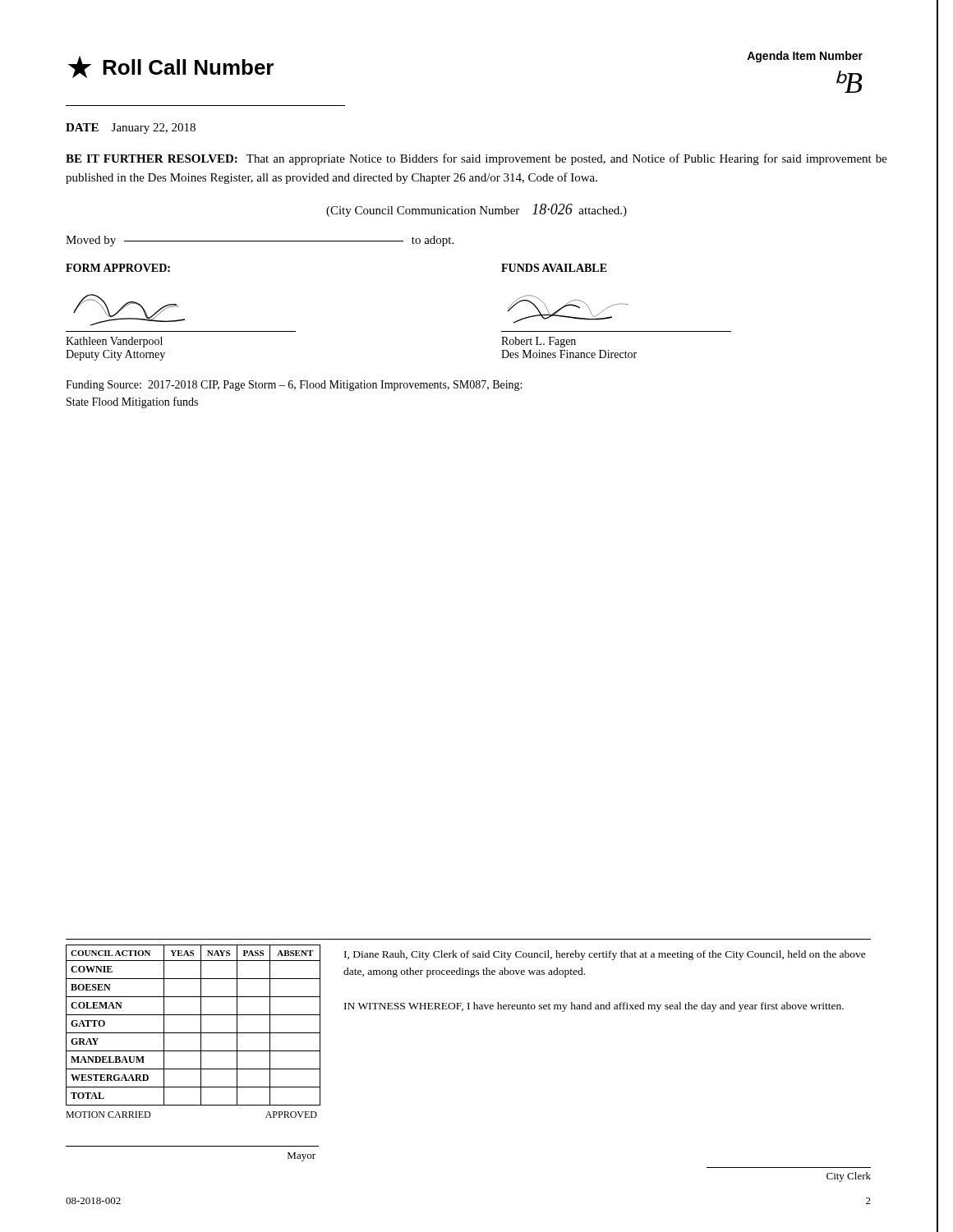This screenshot has width=953, height=1232.
Task: Point to the block beginning "I, Diane Rauh, City Clerk"
Action: point(605,955)
